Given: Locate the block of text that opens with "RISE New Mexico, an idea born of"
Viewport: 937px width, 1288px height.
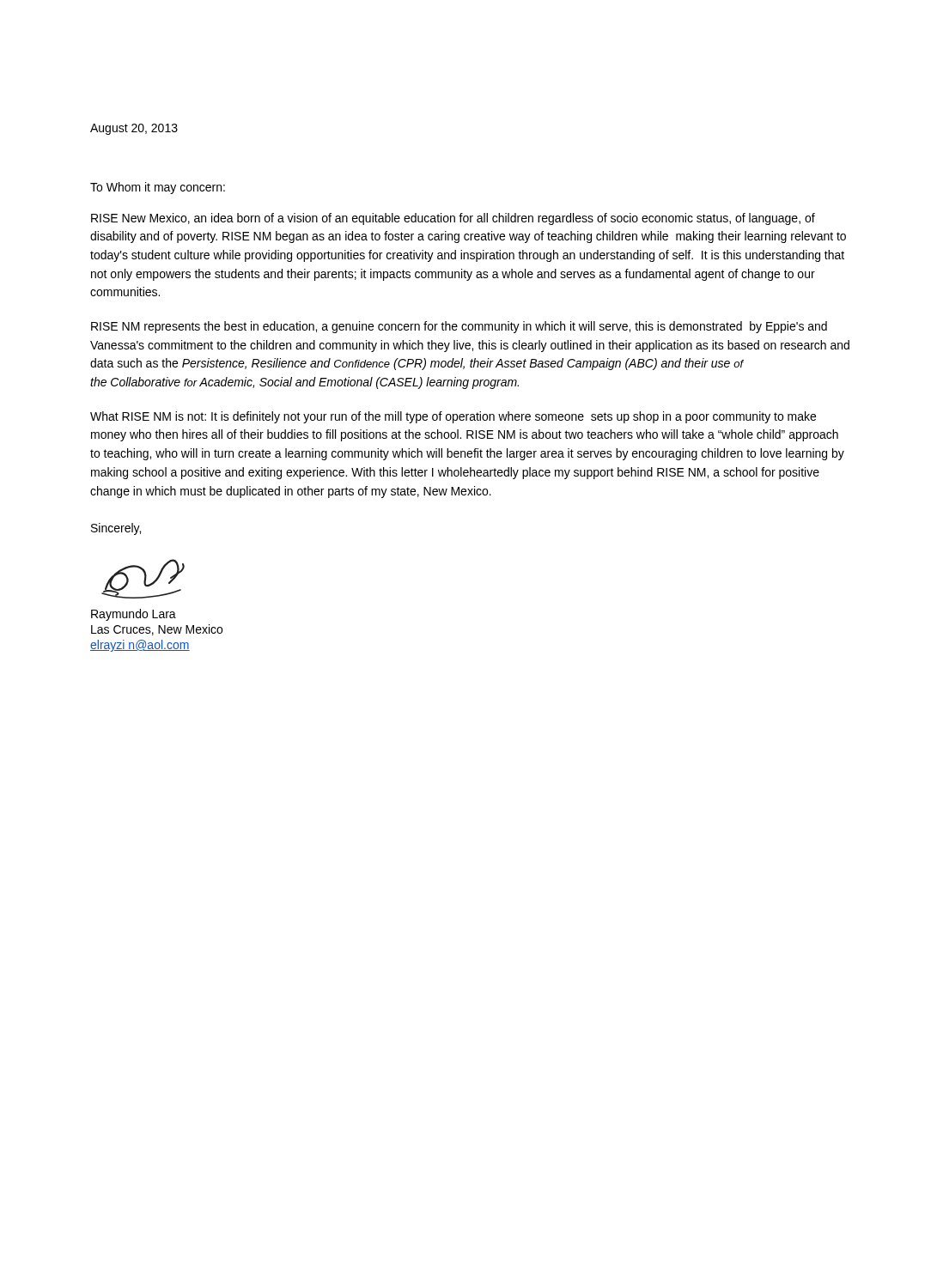Looking at the screenshot, I should coord(468,255).
